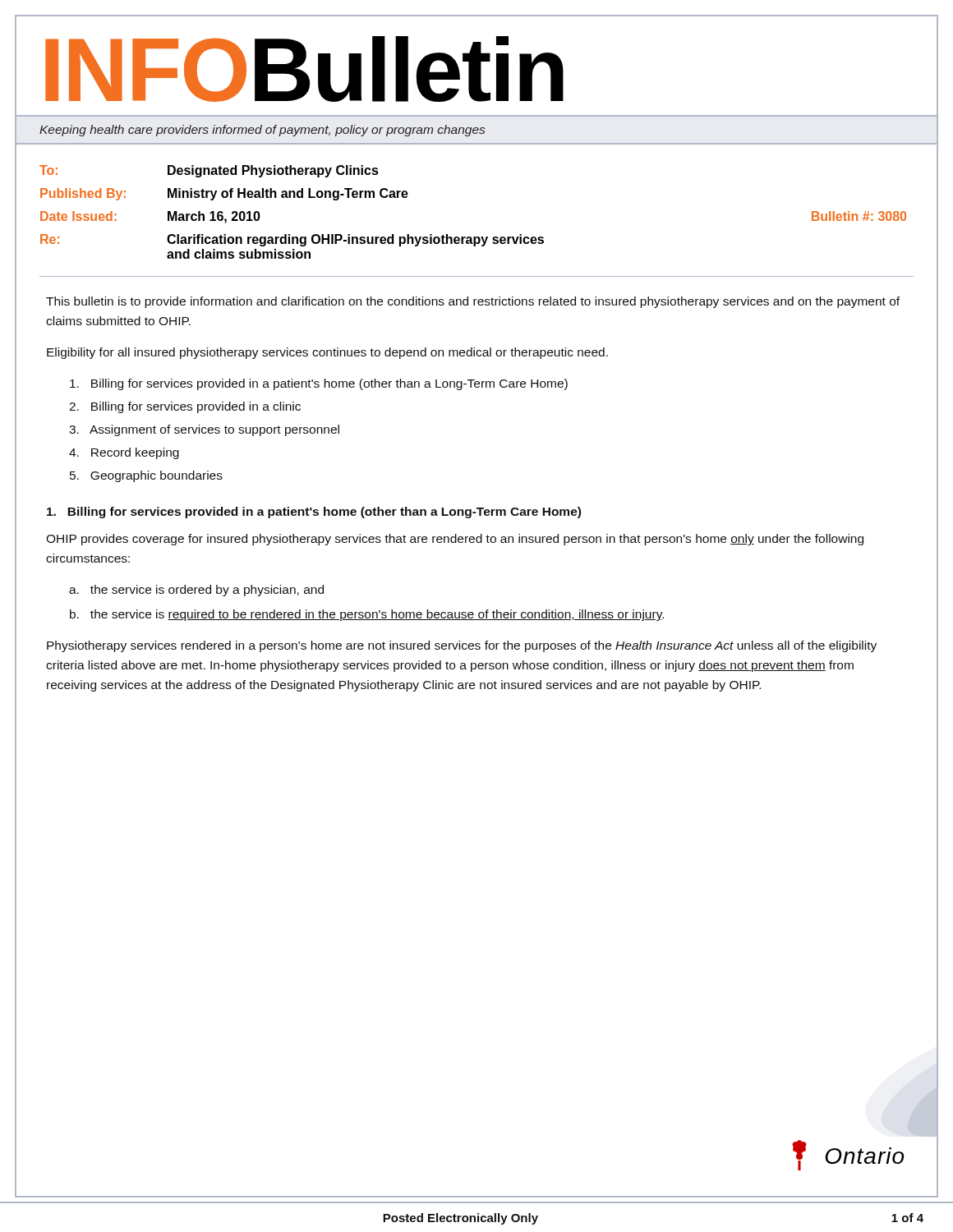
Task: Where is the passage that starts "OHIP provides coverage"?
Action: (455, 549)
